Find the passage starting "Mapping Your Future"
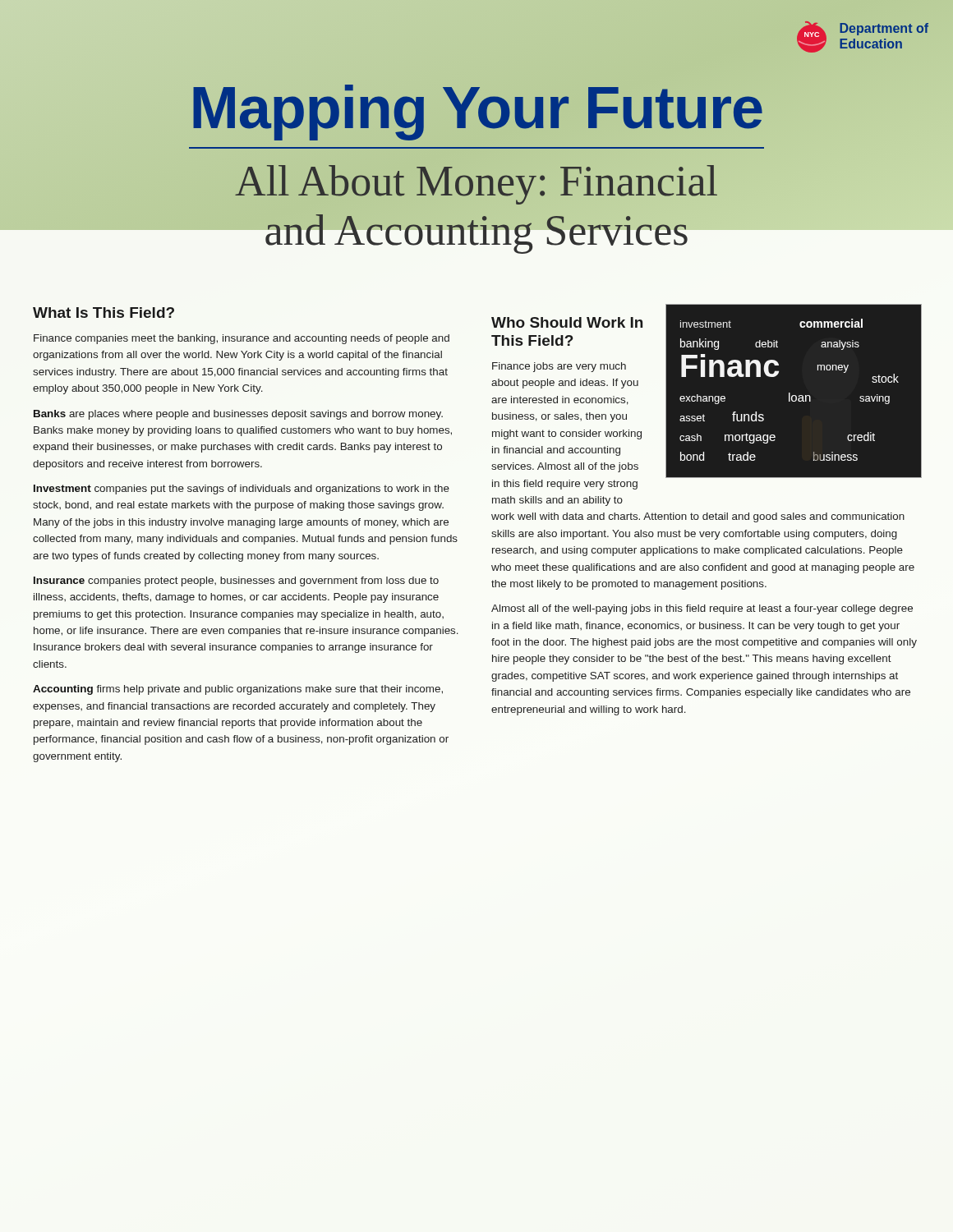Screen dimensions: 1232x953 pyautogui.click(x=476, y=109)
